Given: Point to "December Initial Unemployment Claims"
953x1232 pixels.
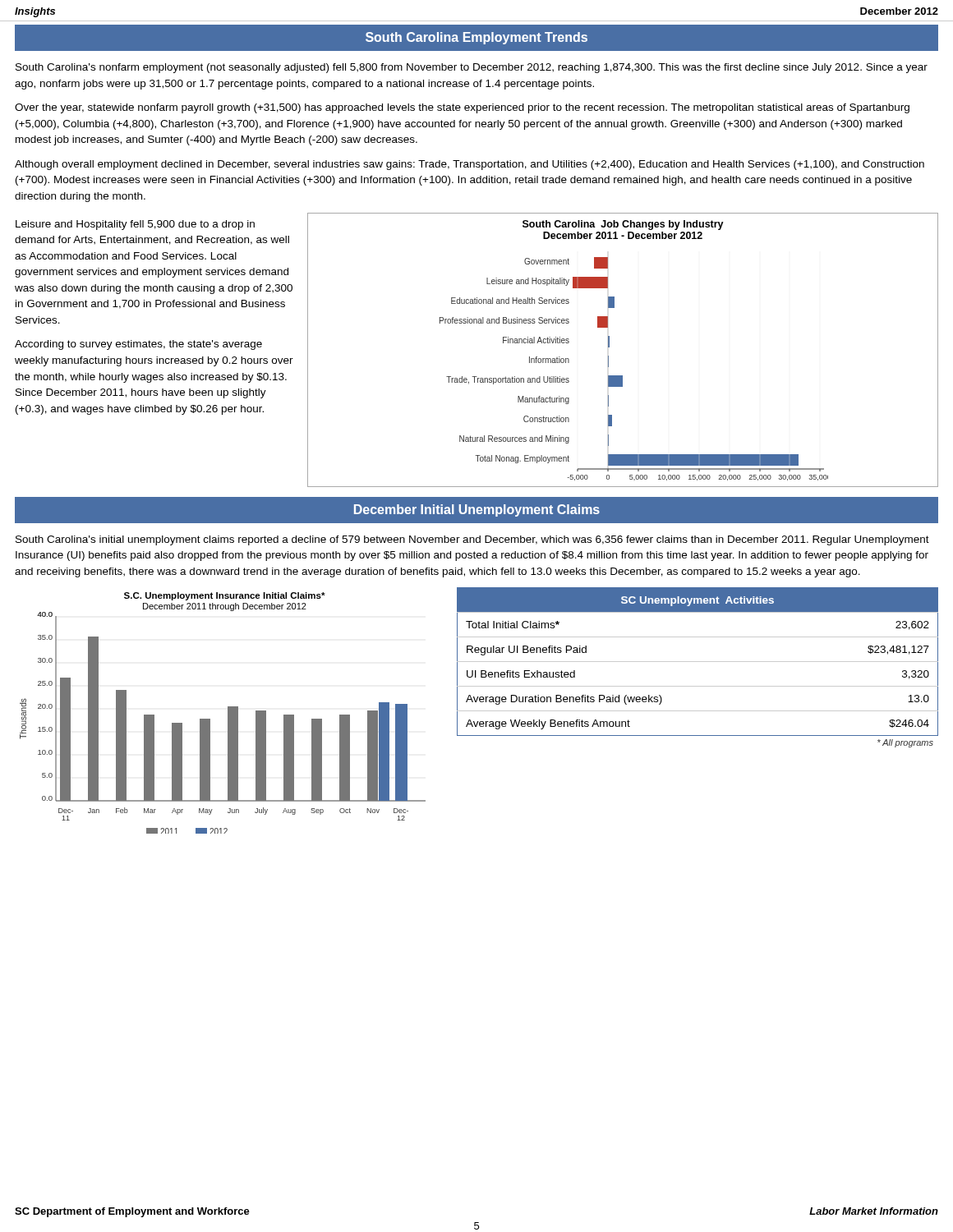Looking at the screenshot, I should (x=476, y=509).
